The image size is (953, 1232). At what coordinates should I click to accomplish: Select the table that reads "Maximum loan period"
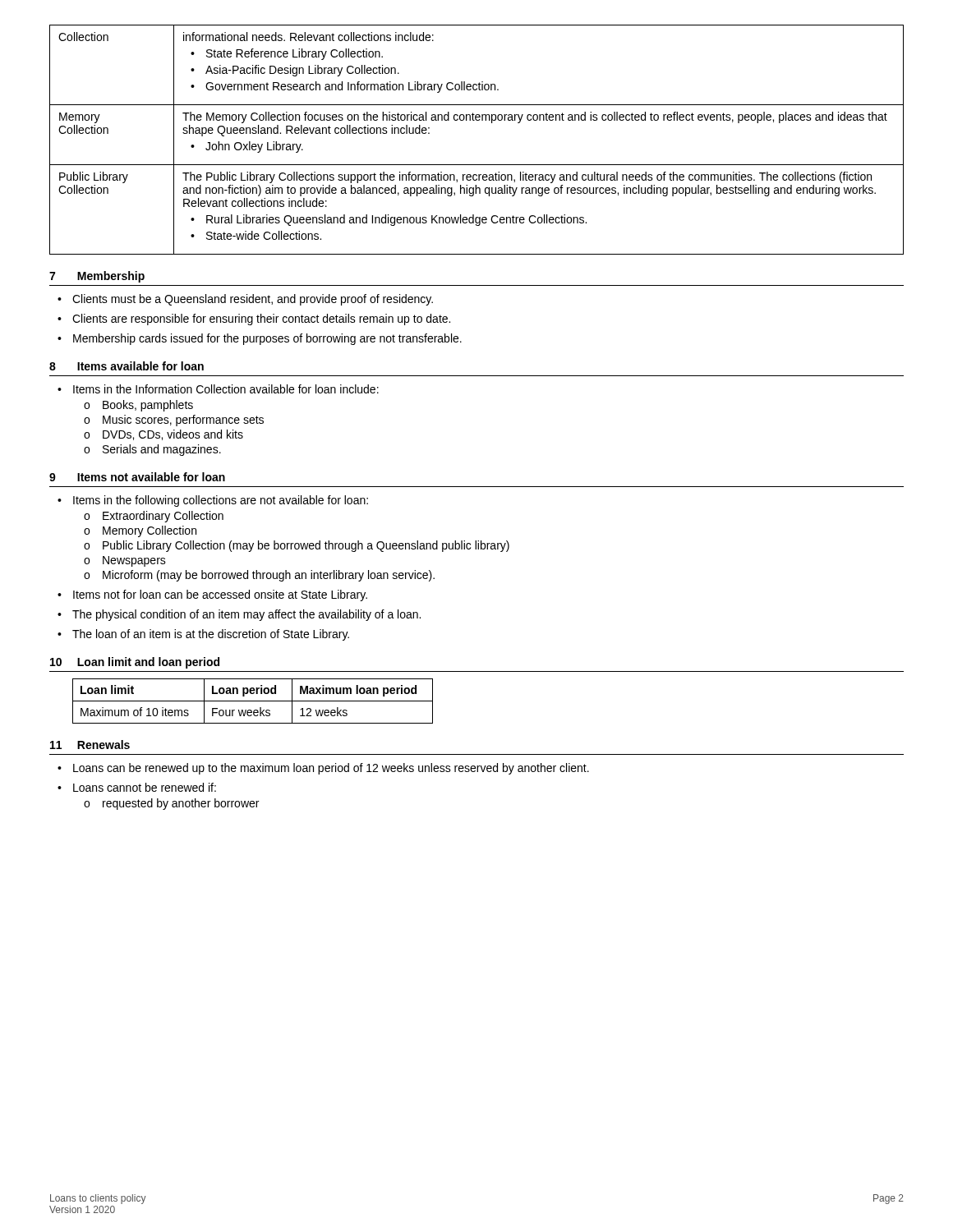(476, 701)
